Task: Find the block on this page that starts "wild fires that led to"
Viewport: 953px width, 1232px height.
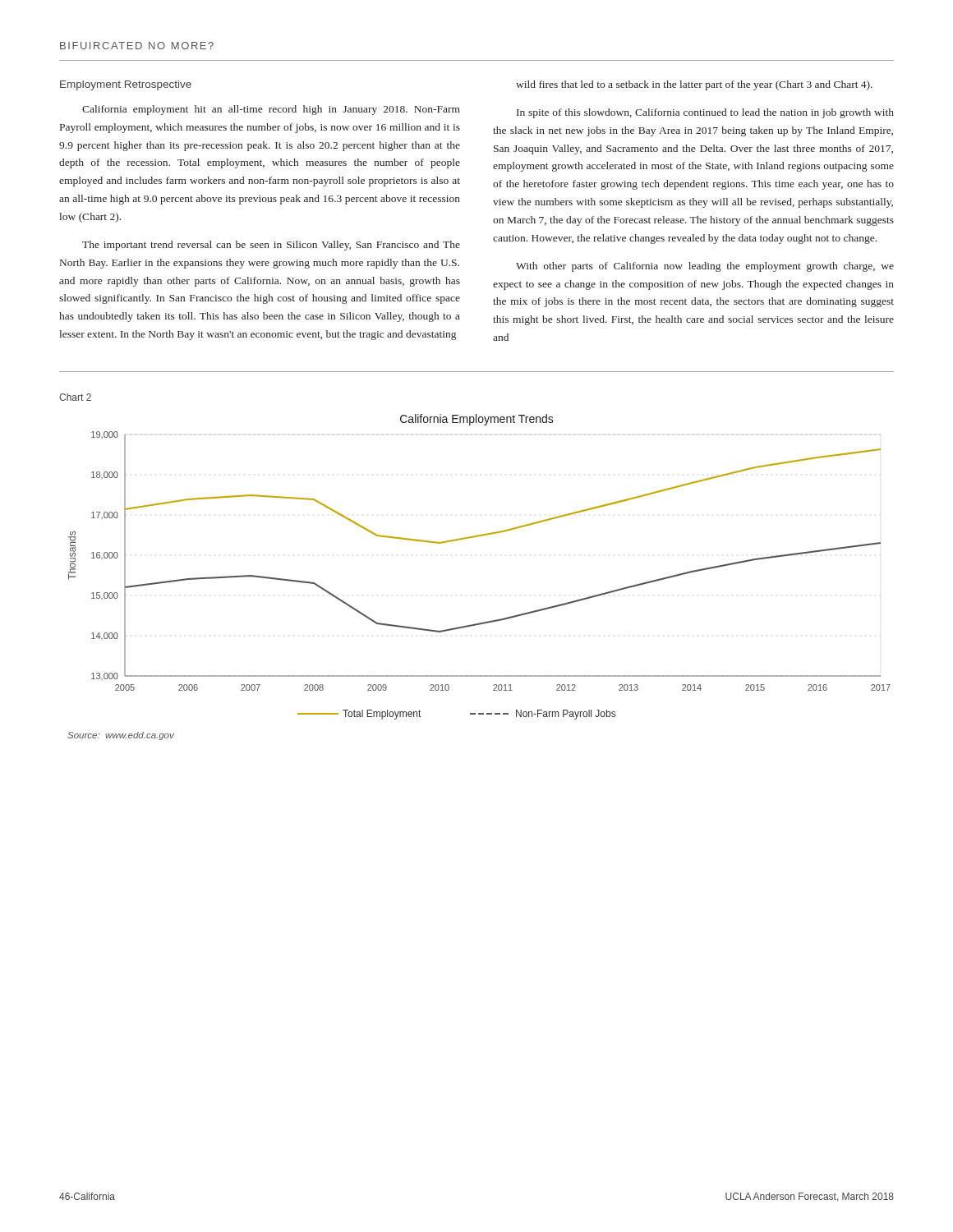Action: tap(693, 211)
